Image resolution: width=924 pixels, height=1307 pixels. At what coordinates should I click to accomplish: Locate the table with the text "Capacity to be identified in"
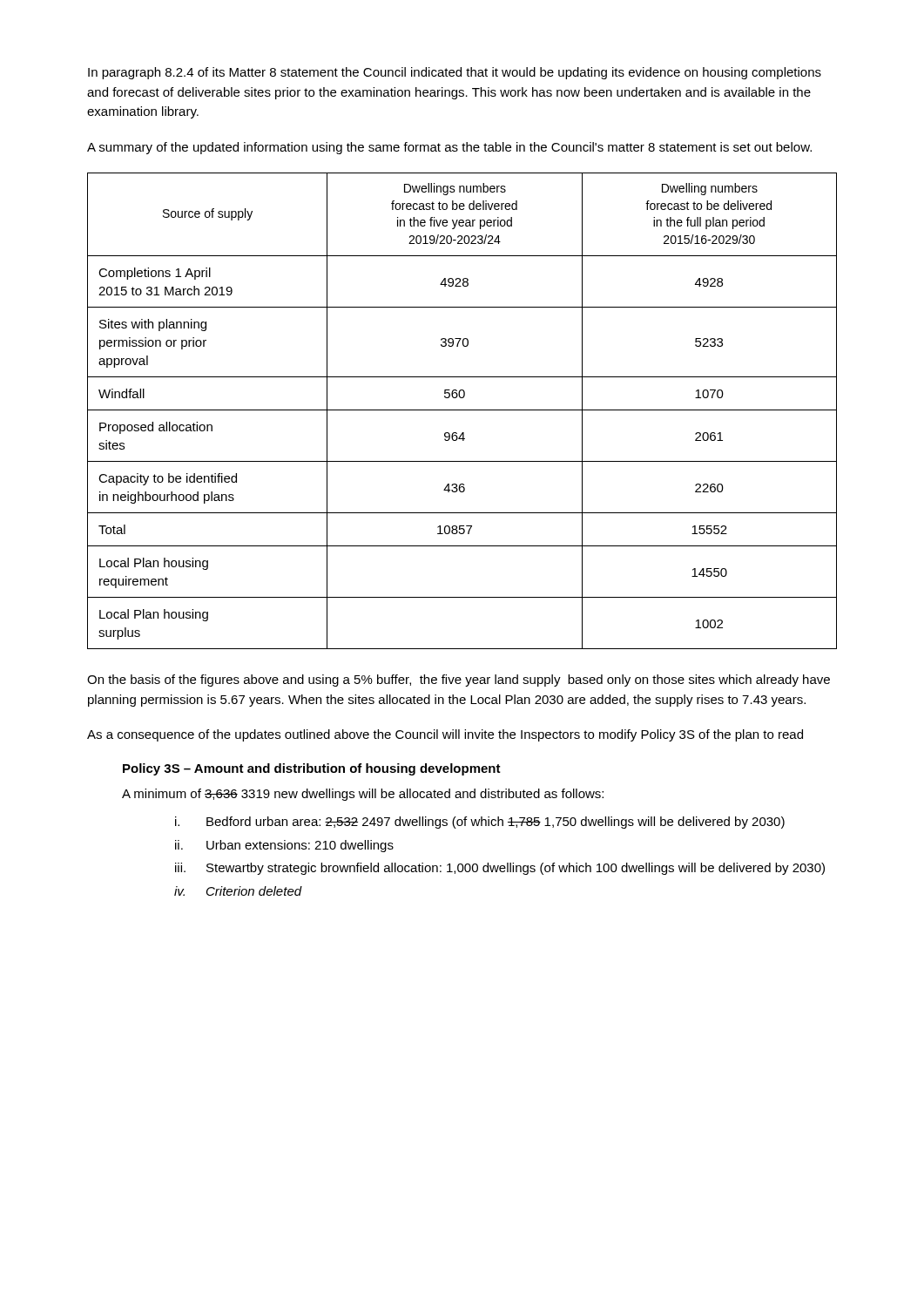click(x=462, y=411)
